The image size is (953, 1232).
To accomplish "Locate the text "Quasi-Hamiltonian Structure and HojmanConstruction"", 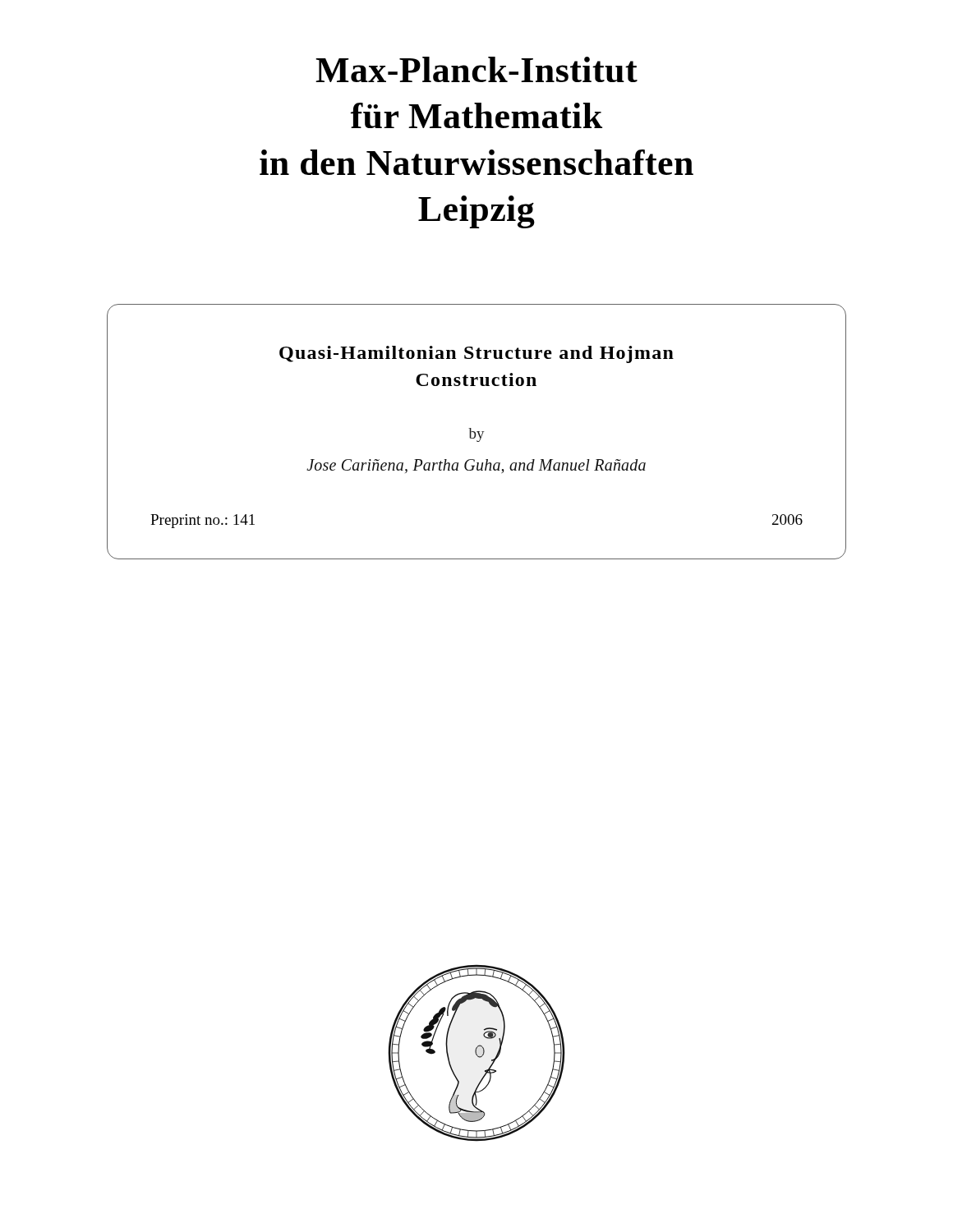I will pos(476,366).
